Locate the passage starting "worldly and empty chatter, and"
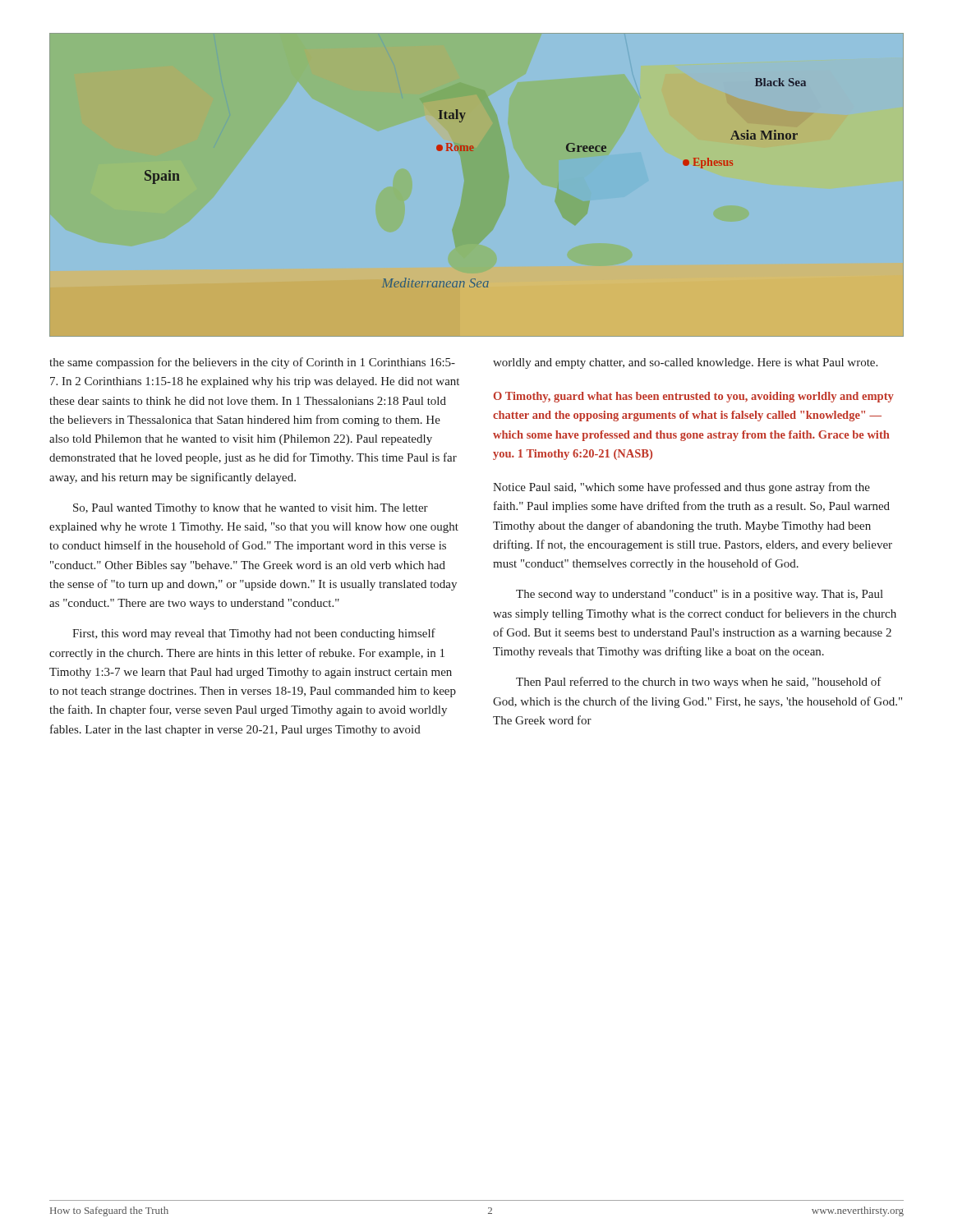Image resolution: width=953 pixels, height=1232 pixels. 698,363
